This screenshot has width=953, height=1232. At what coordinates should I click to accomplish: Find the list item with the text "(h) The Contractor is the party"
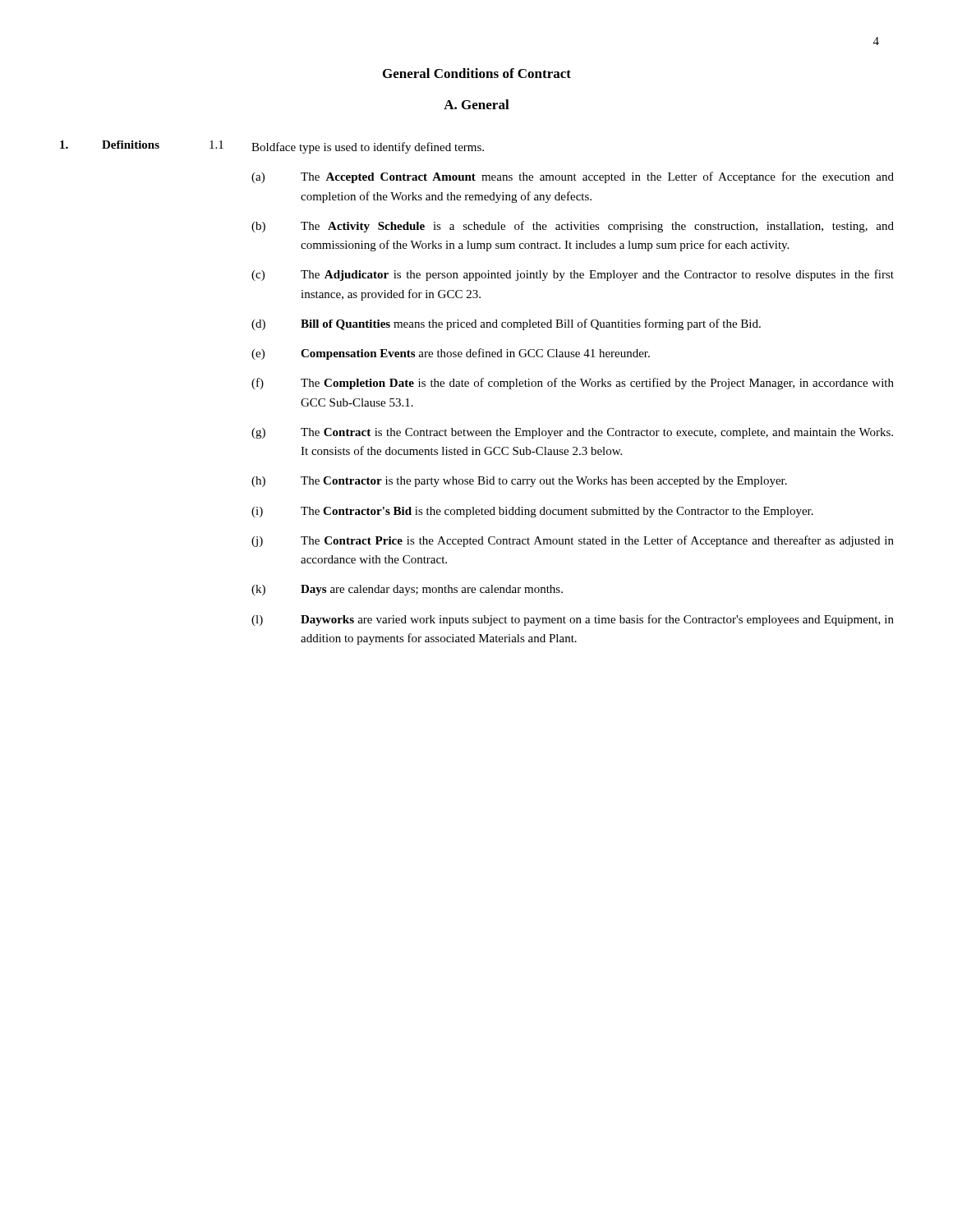pos(573,481)
